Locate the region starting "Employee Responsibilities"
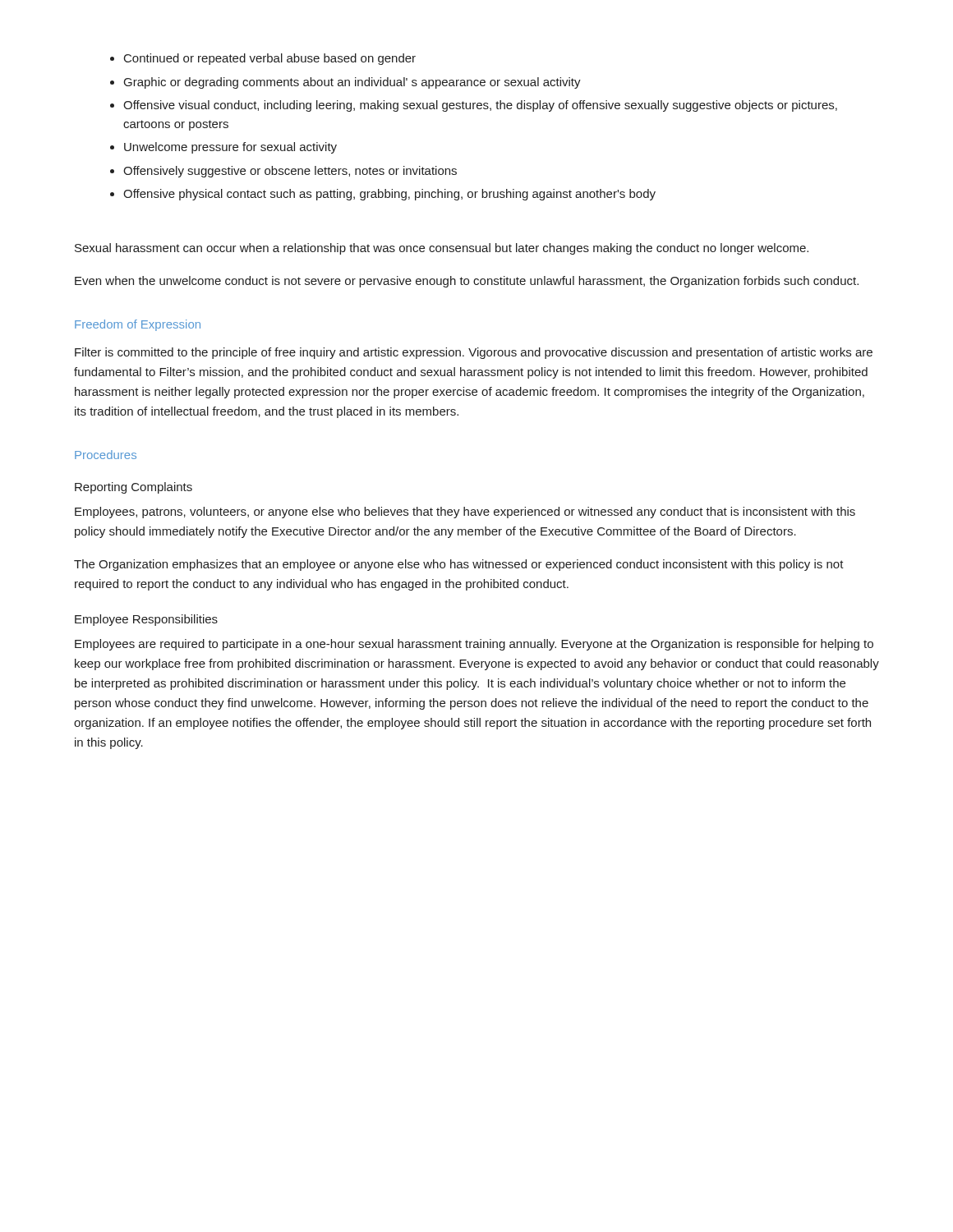Image resolution: width=953 pixels, height=1232 pixels. (x=146, y=618)
